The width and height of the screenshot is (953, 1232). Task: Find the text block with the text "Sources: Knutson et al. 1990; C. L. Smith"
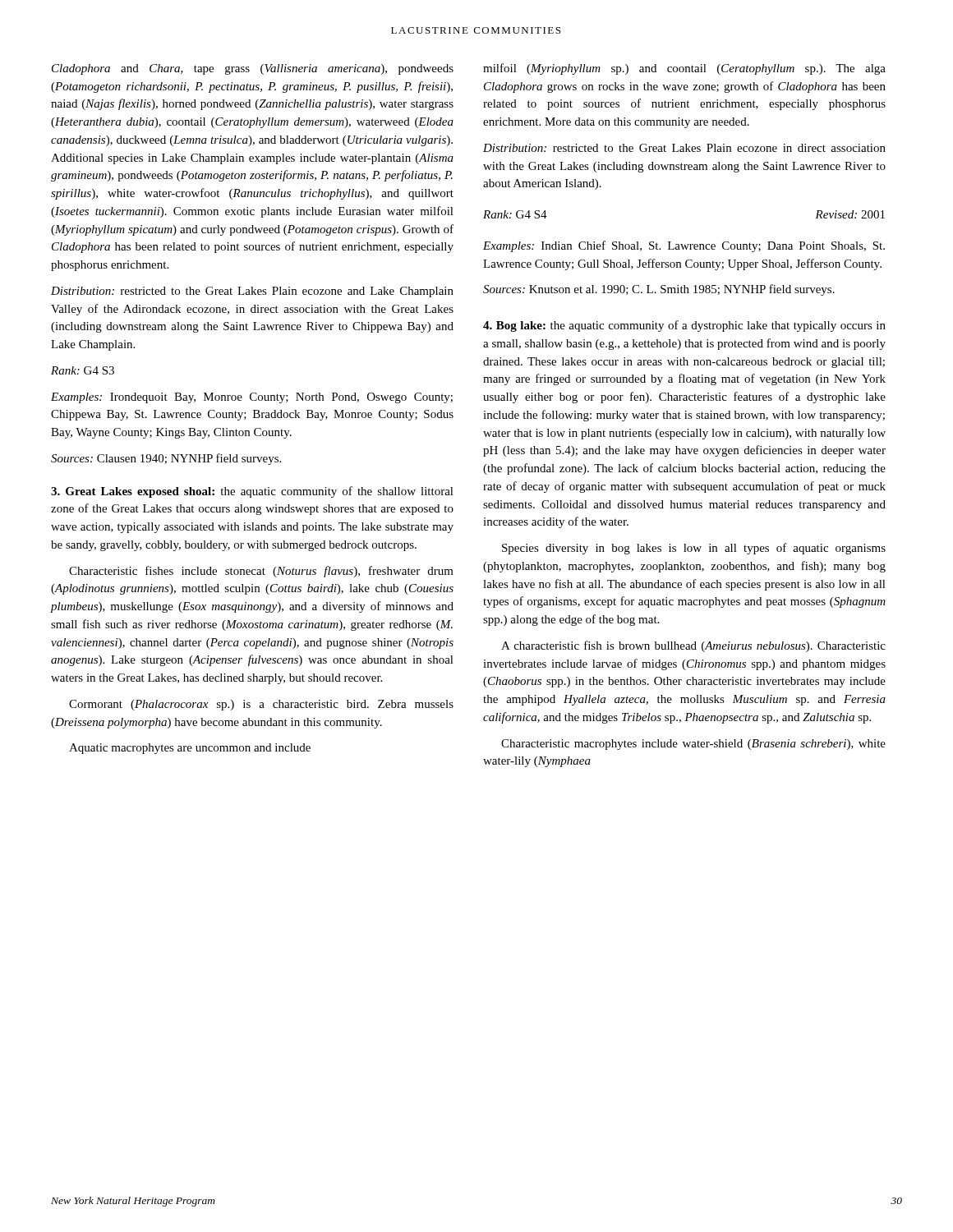tap(684, 290)
